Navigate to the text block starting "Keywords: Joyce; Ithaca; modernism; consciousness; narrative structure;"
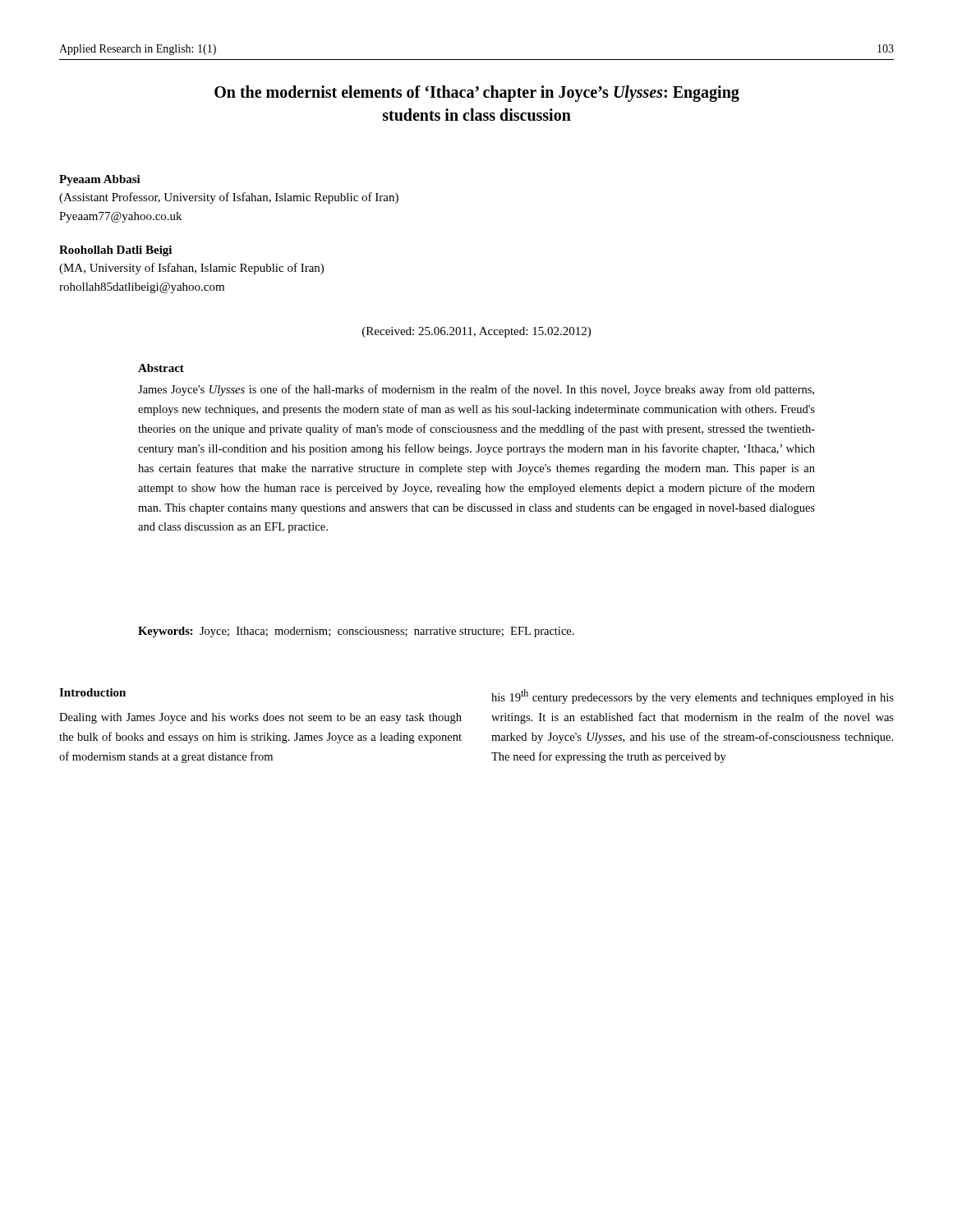 (x=356, y=631)
